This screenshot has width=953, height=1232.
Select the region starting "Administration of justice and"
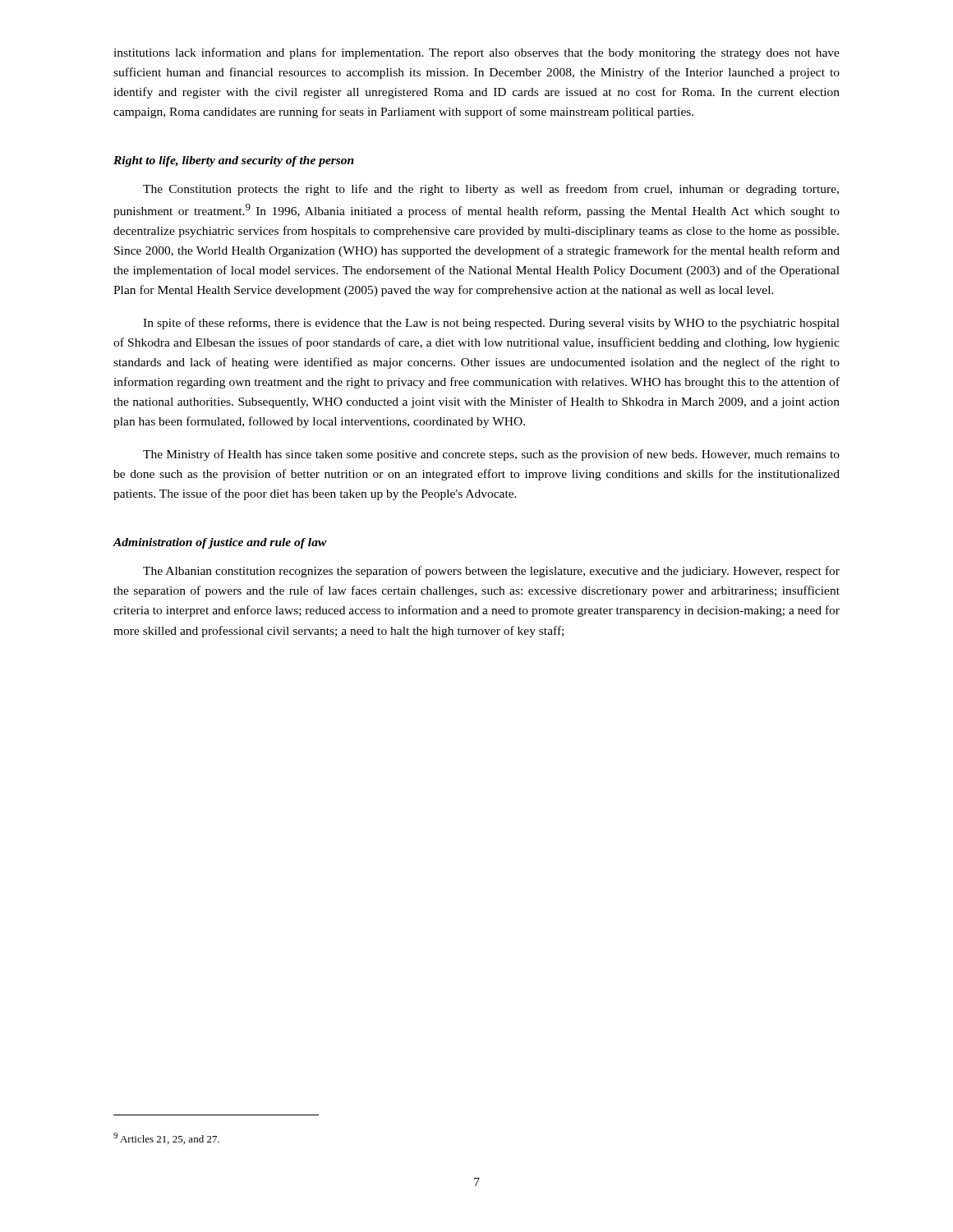pyautogui.click(x=220, y=542)
